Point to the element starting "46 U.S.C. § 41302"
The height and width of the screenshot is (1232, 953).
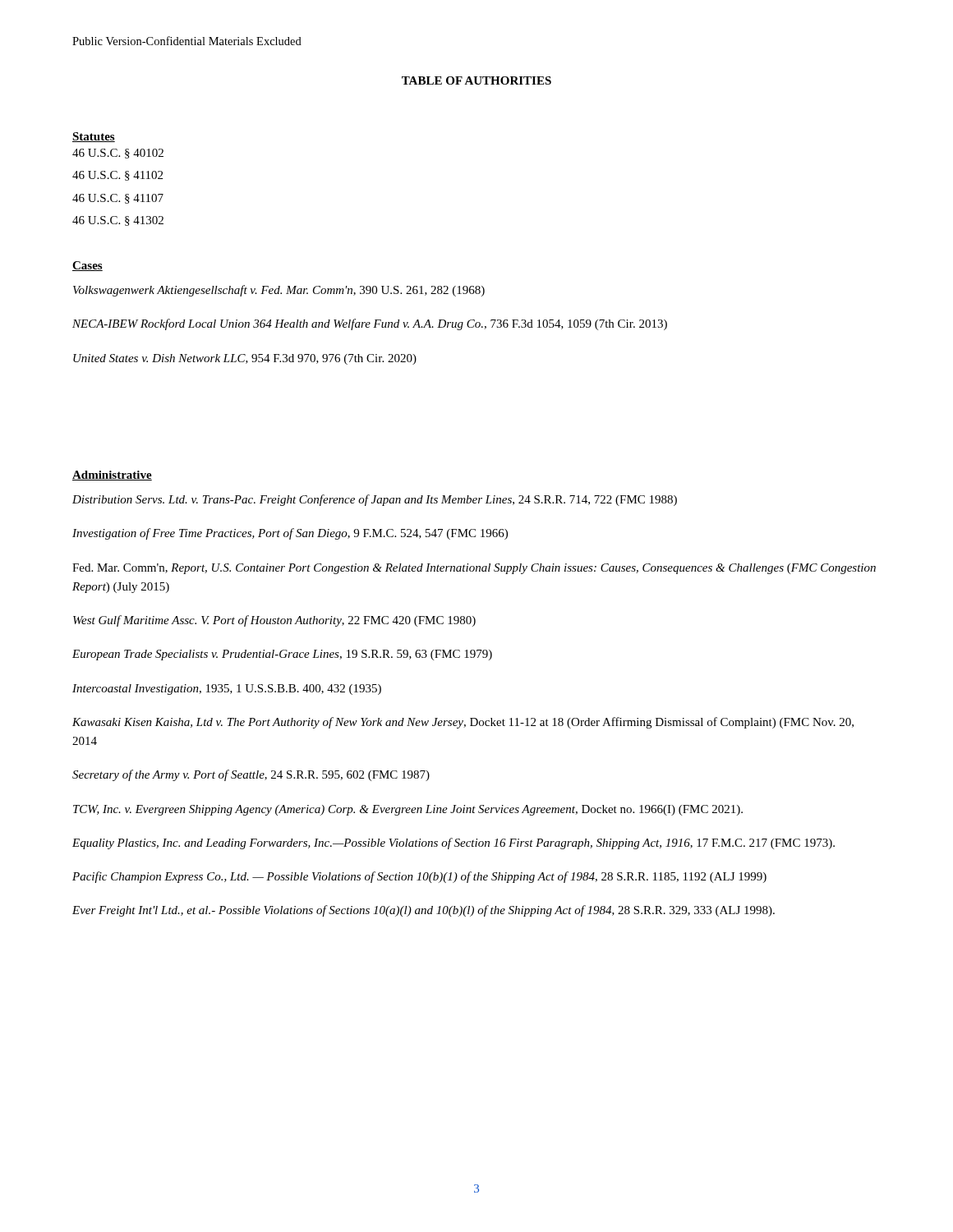click(x=118, y=220)
